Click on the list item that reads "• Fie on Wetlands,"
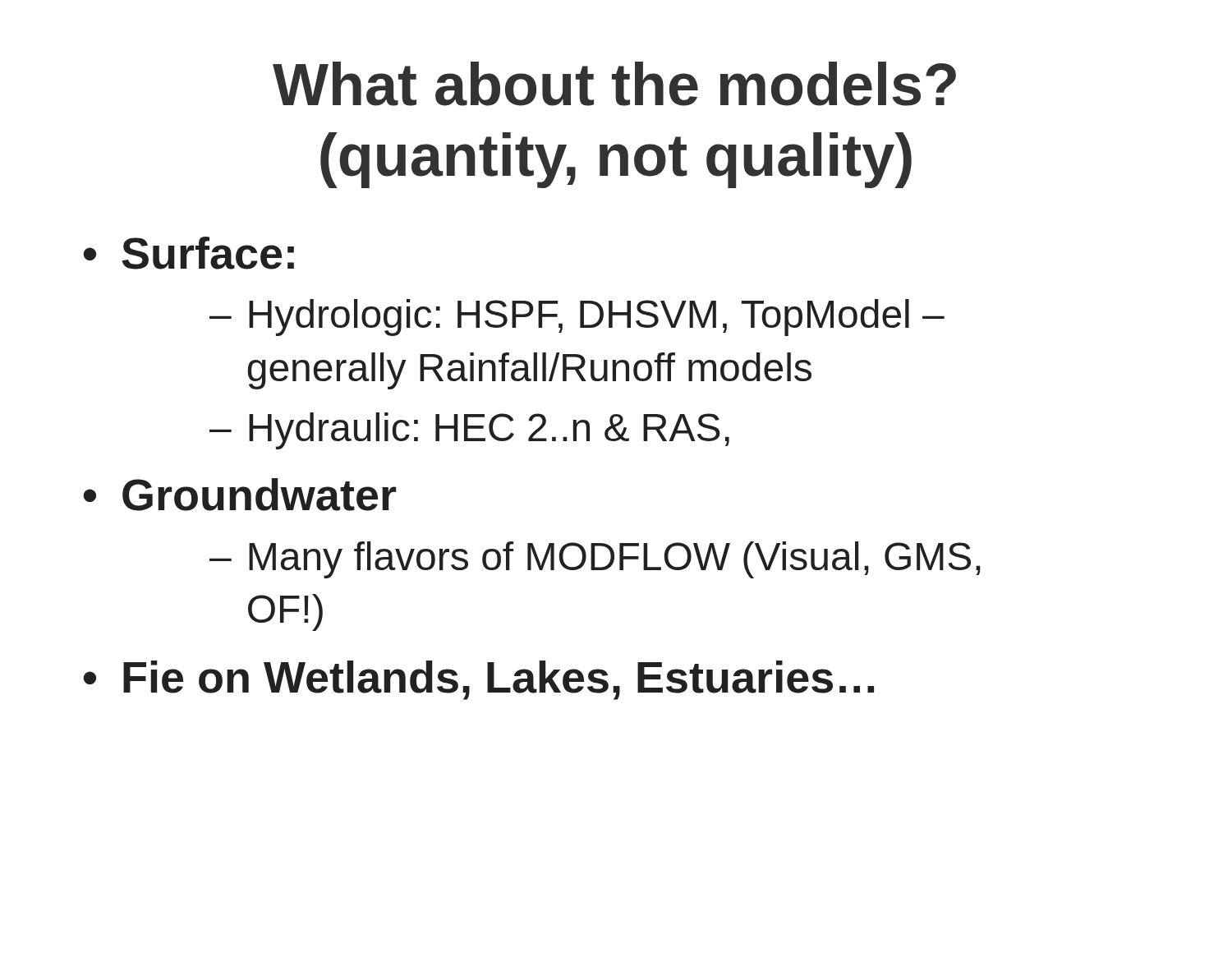1232x953 pixels. 481,677
